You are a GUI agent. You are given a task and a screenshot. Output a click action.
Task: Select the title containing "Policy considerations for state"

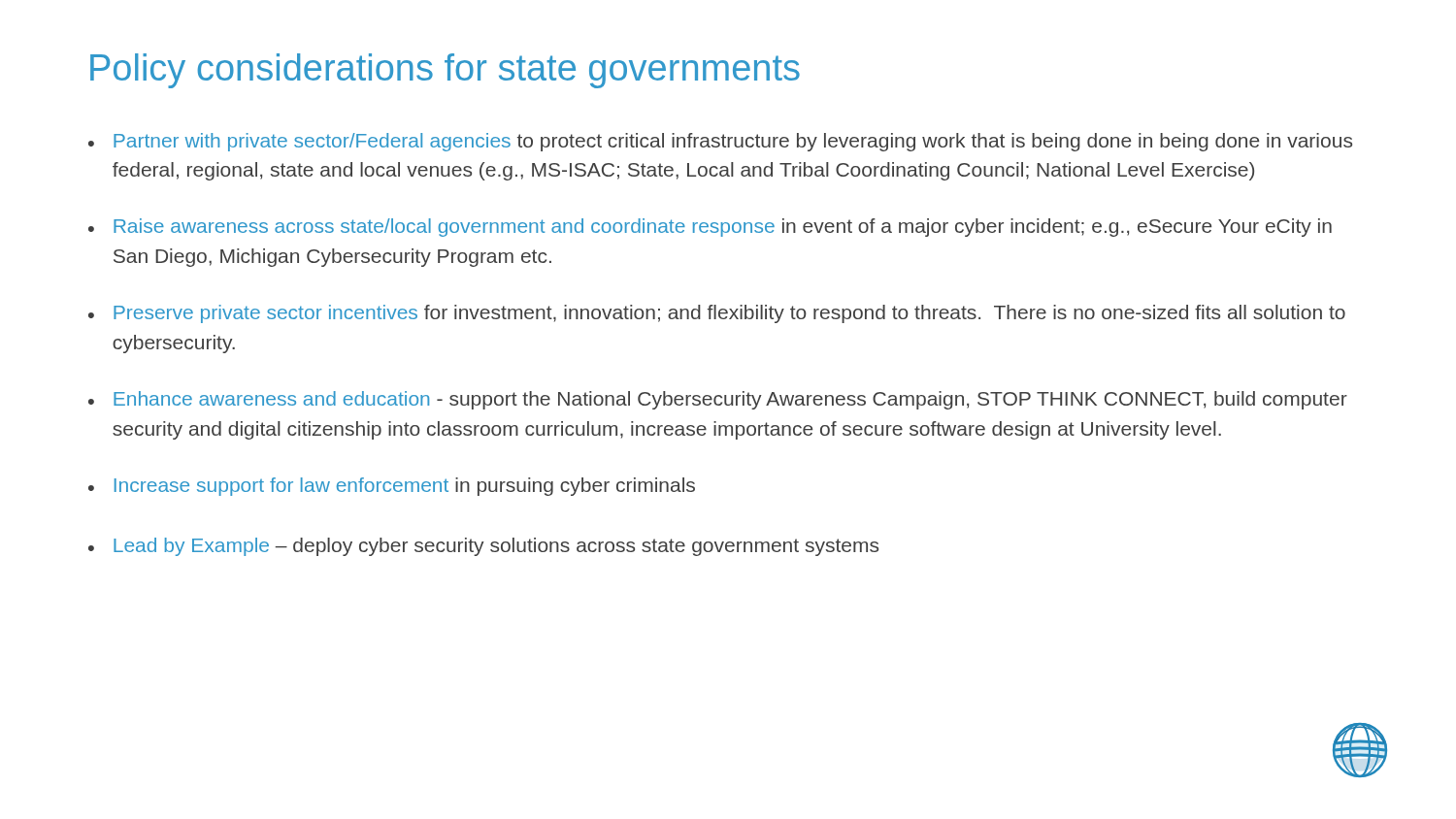(728, 69)
